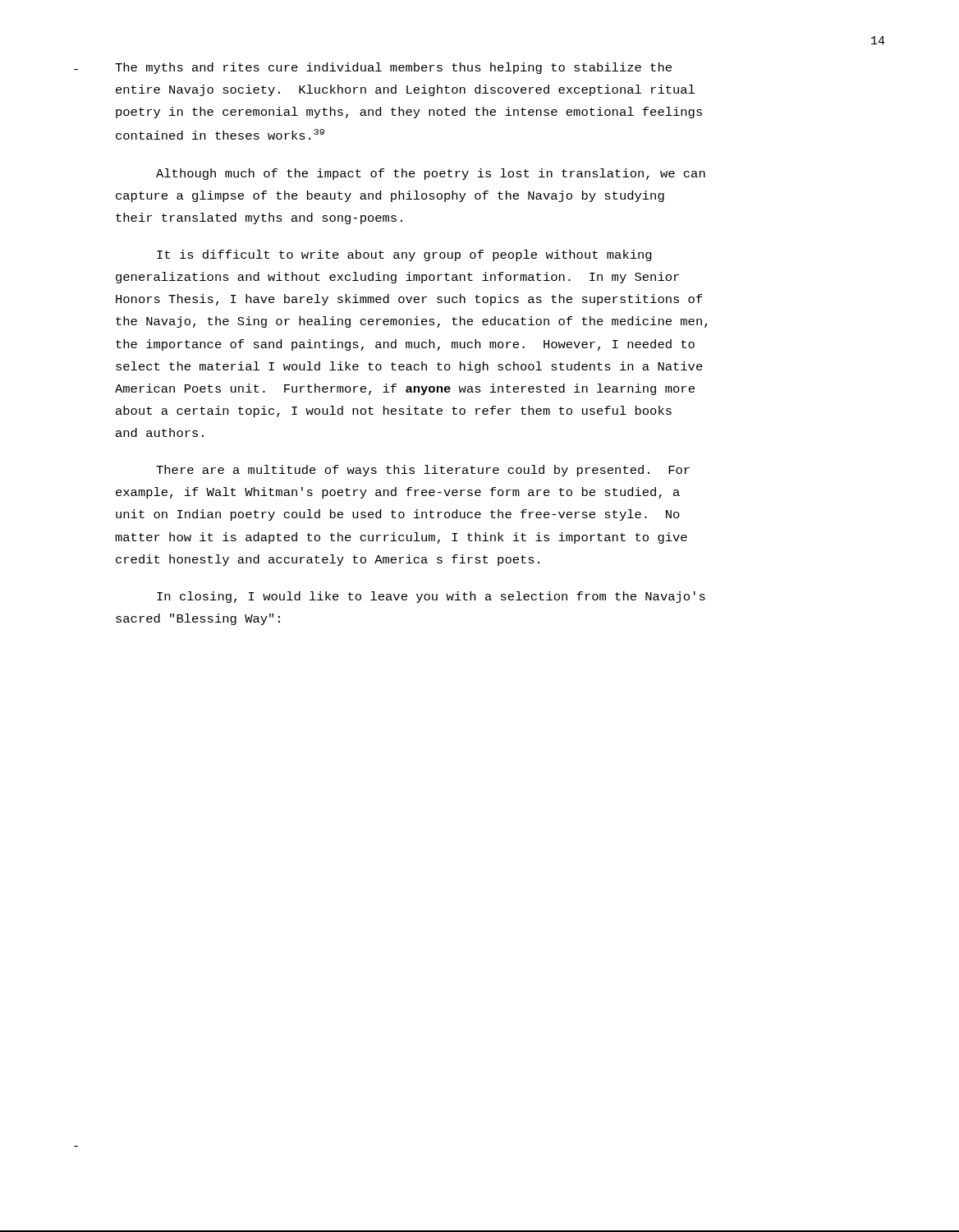
Task: Click the passage that begins "Although much of the impact"
Action: pyautogui.click(x=410, y=196)
